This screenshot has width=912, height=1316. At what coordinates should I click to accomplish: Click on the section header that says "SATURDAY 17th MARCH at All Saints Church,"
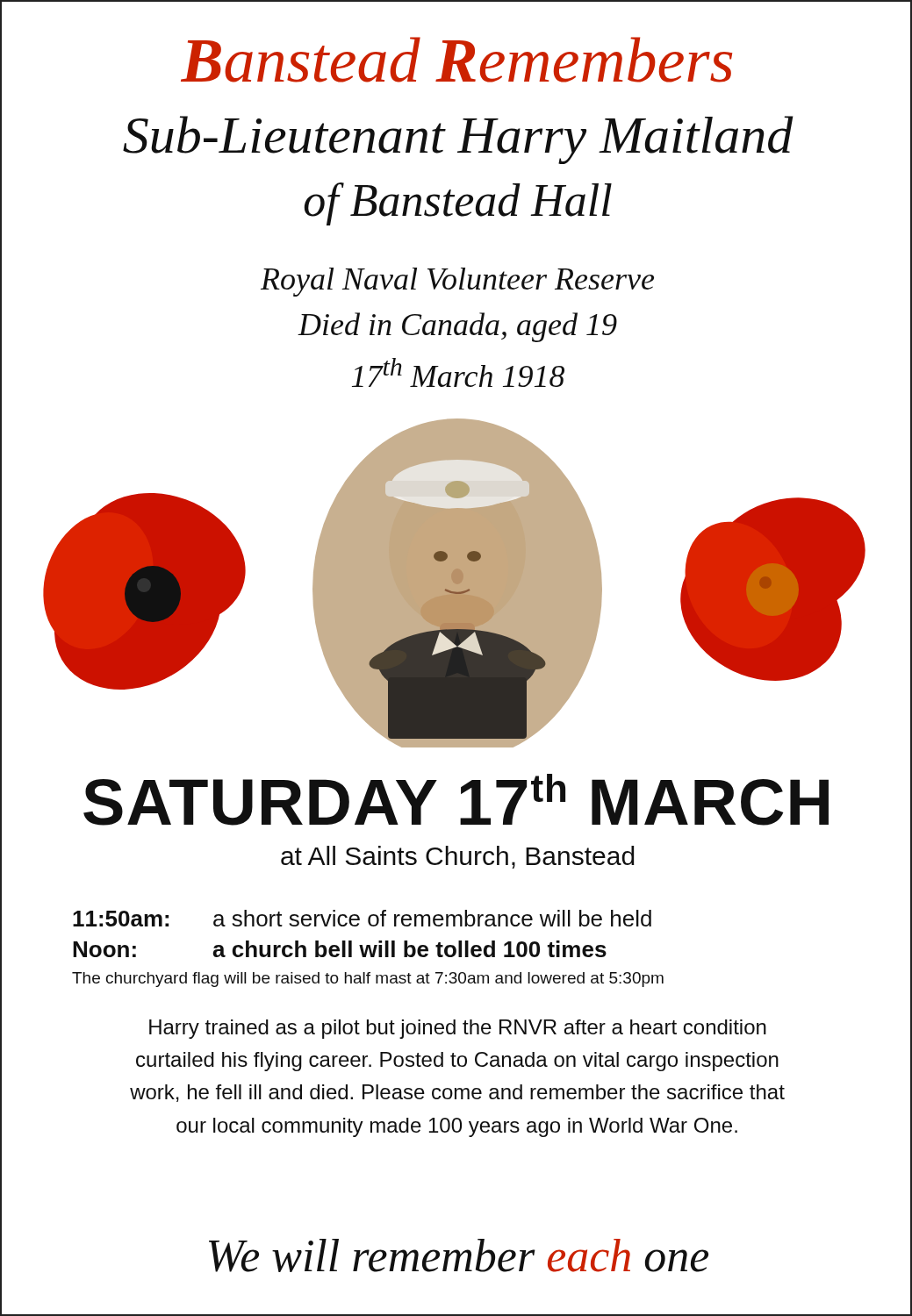(x=457, y=818)
